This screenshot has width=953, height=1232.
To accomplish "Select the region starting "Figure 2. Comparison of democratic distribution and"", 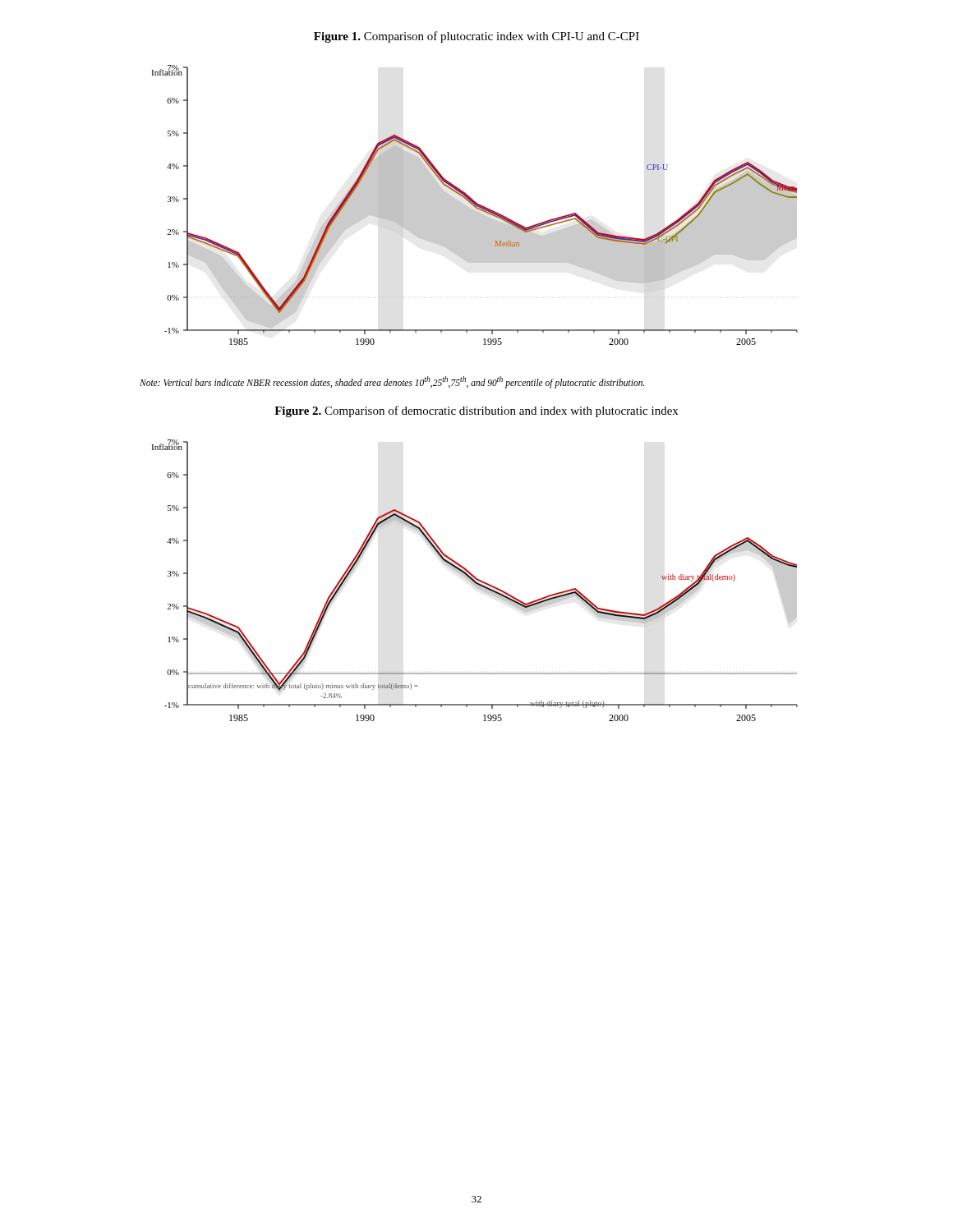I will [x=476, y=411].
